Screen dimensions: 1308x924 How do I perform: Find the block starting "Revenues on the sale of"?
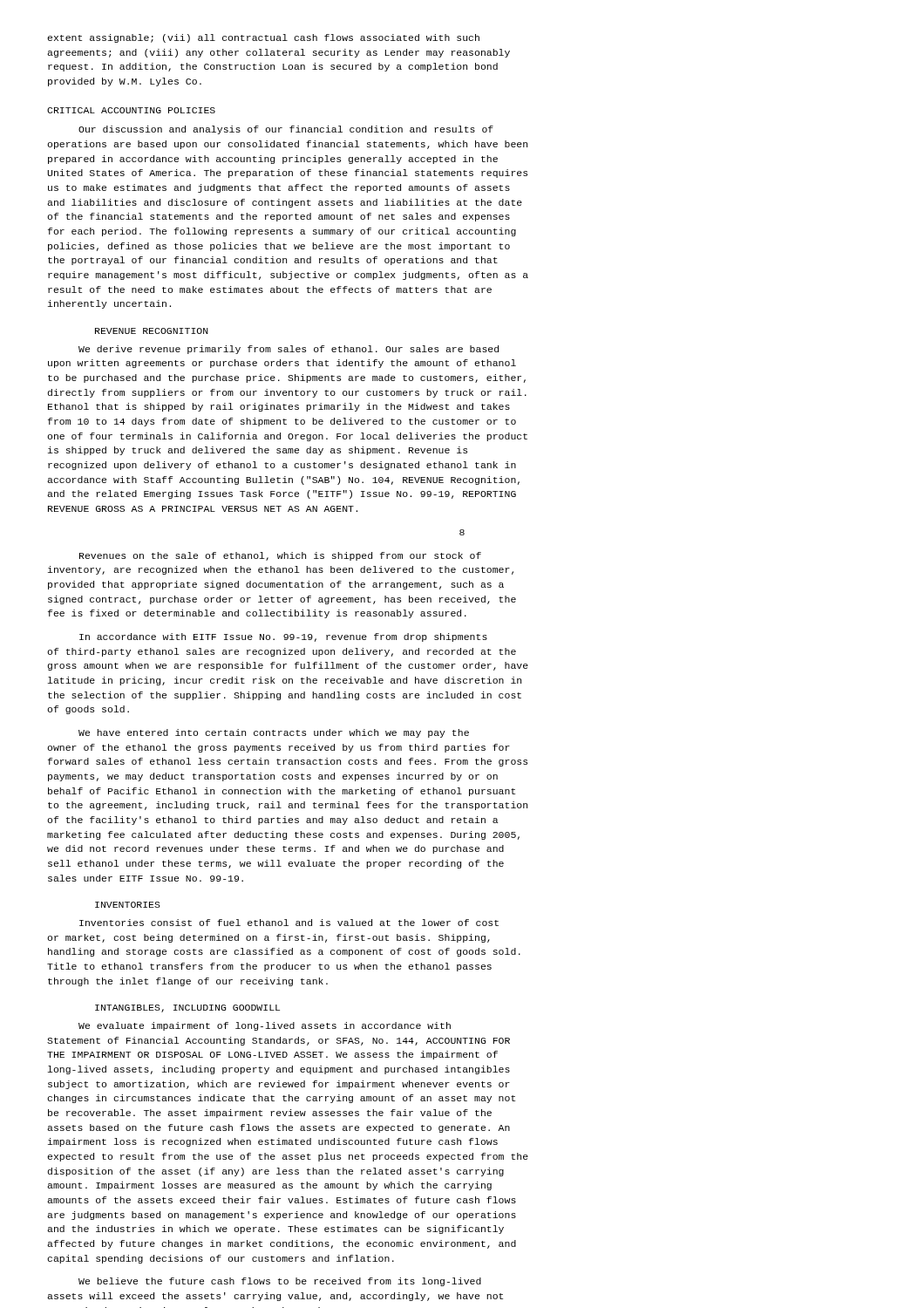pyautogui.click(x=462, y=585)
